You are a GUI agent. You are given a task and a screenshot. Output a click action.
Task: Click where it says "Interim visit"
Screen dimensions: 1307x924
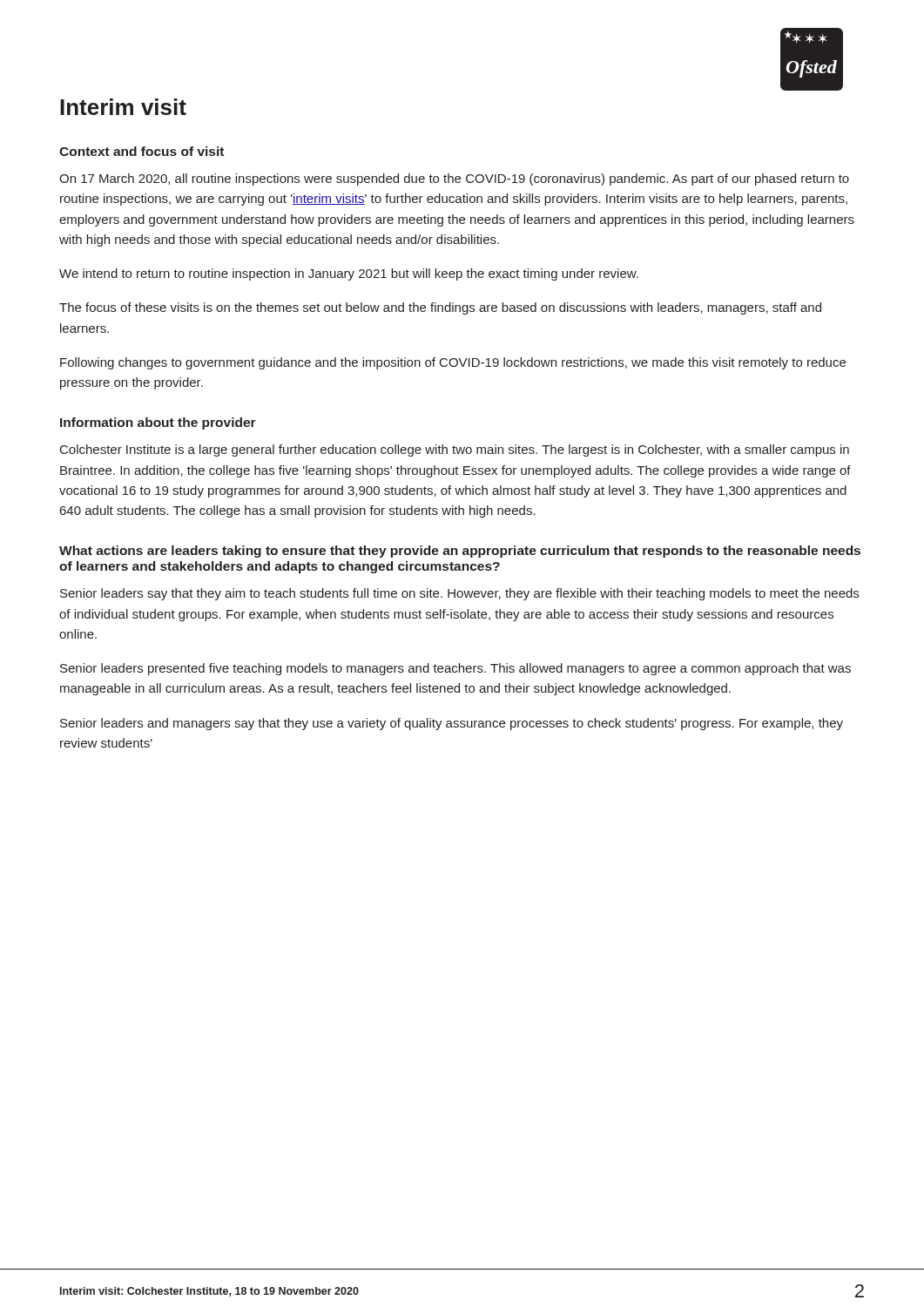tap(123, 107)
